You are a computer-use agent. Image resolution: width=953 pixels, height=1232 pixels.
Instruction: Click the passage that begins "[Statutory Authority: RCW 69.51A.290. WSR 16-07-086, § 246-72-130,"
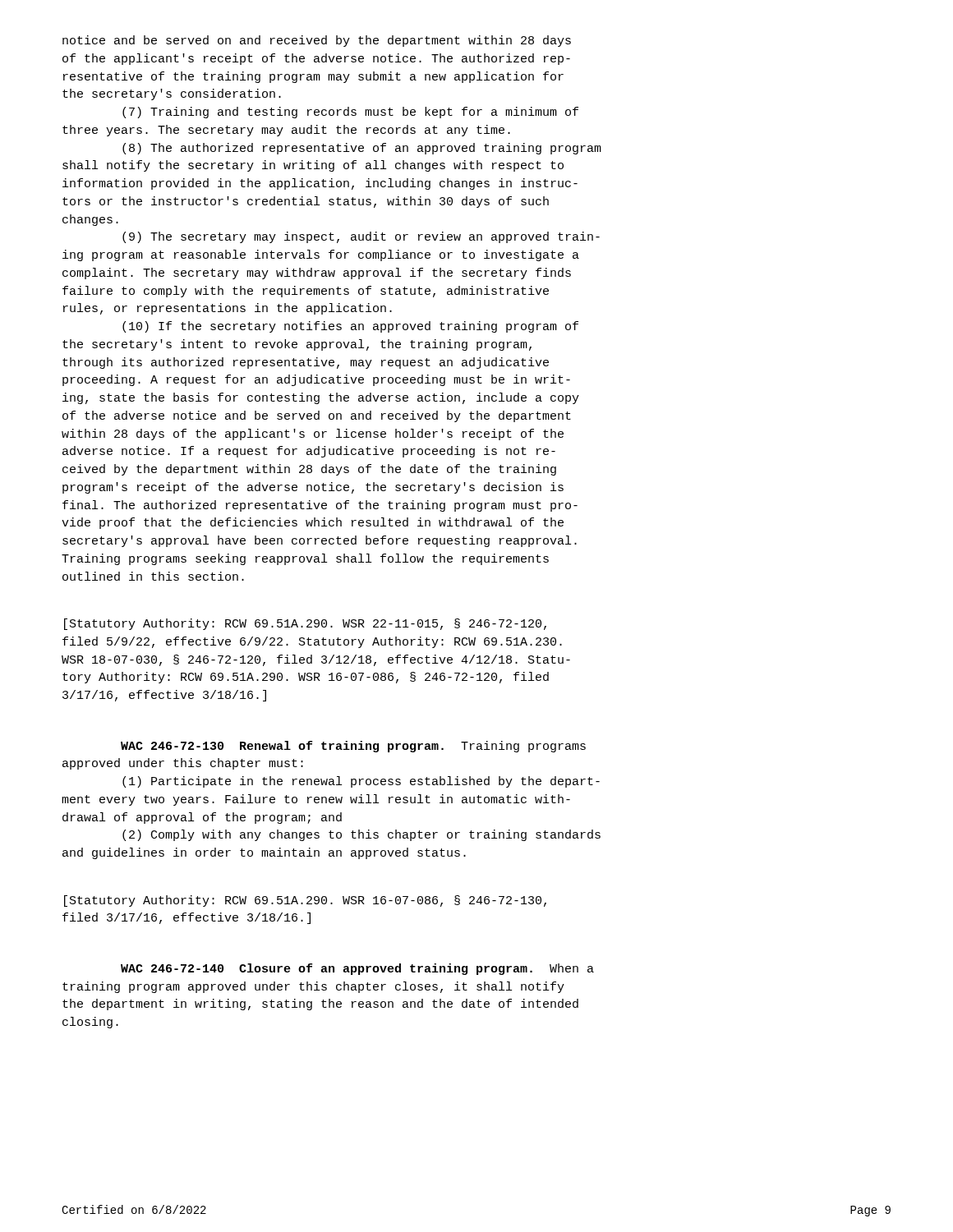[306, 910]
